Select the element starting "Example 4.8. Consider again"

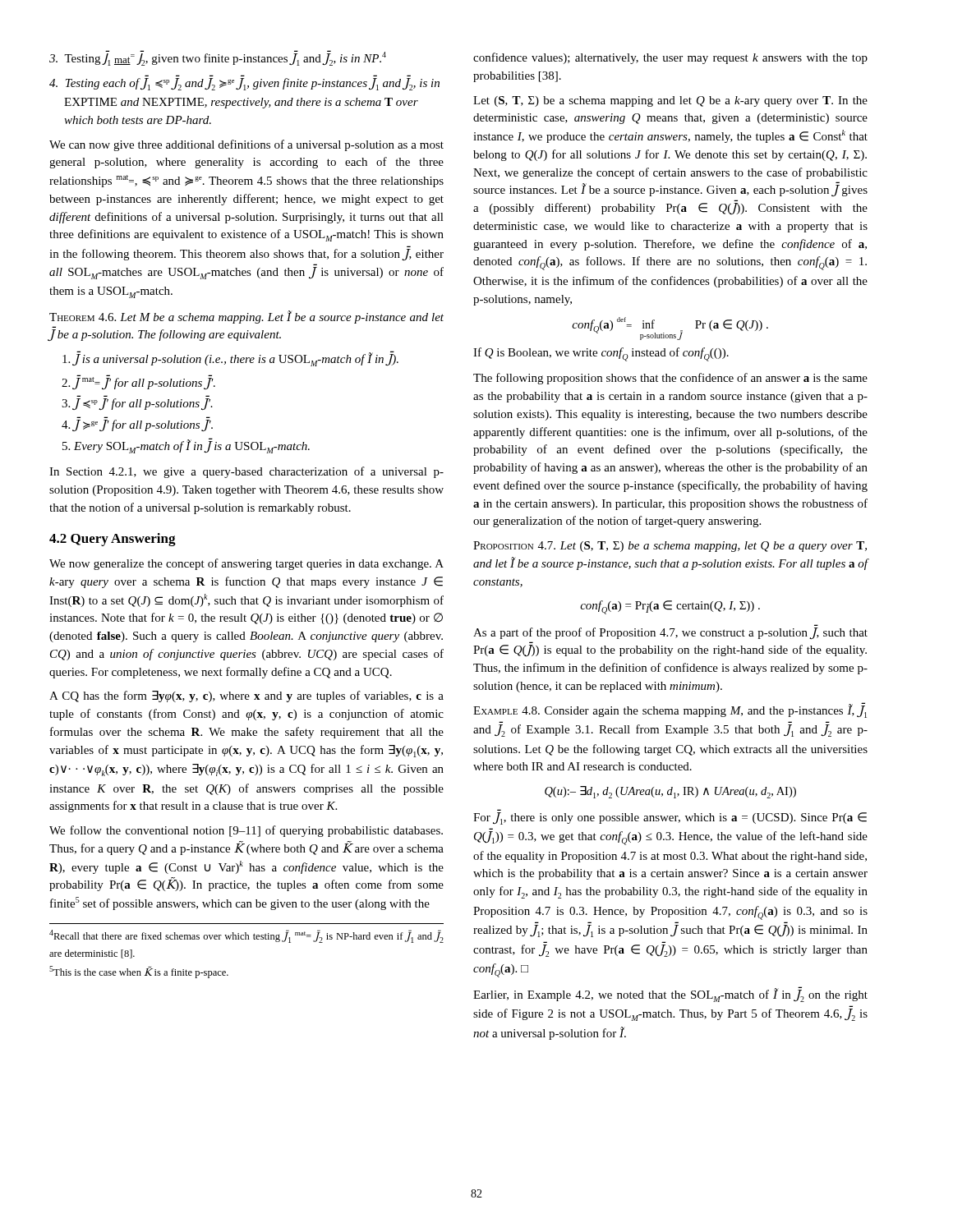(x=670, y=739)
